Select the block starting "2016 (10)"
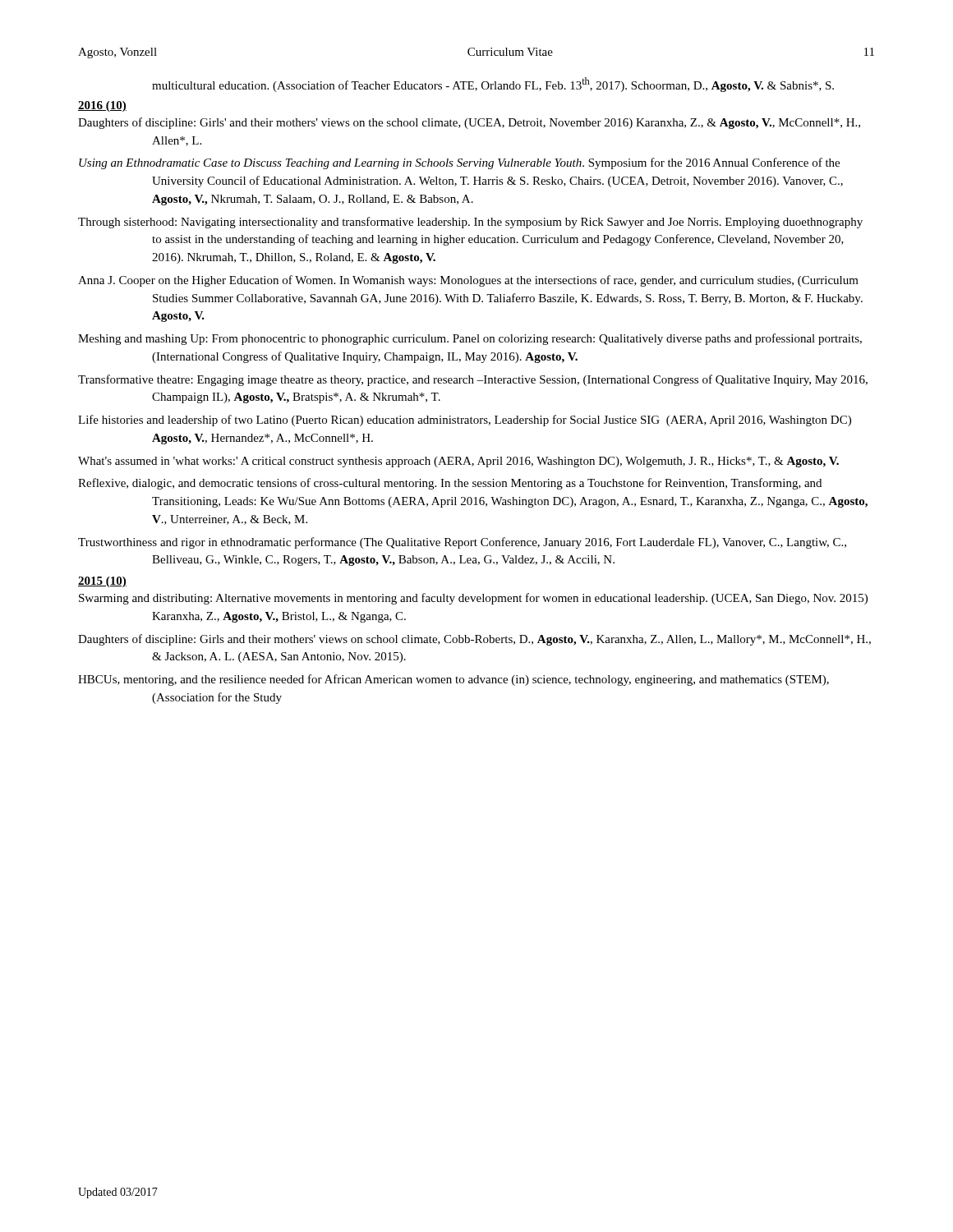The width and height of the screenshot is (953, 1232). (102, 105)
